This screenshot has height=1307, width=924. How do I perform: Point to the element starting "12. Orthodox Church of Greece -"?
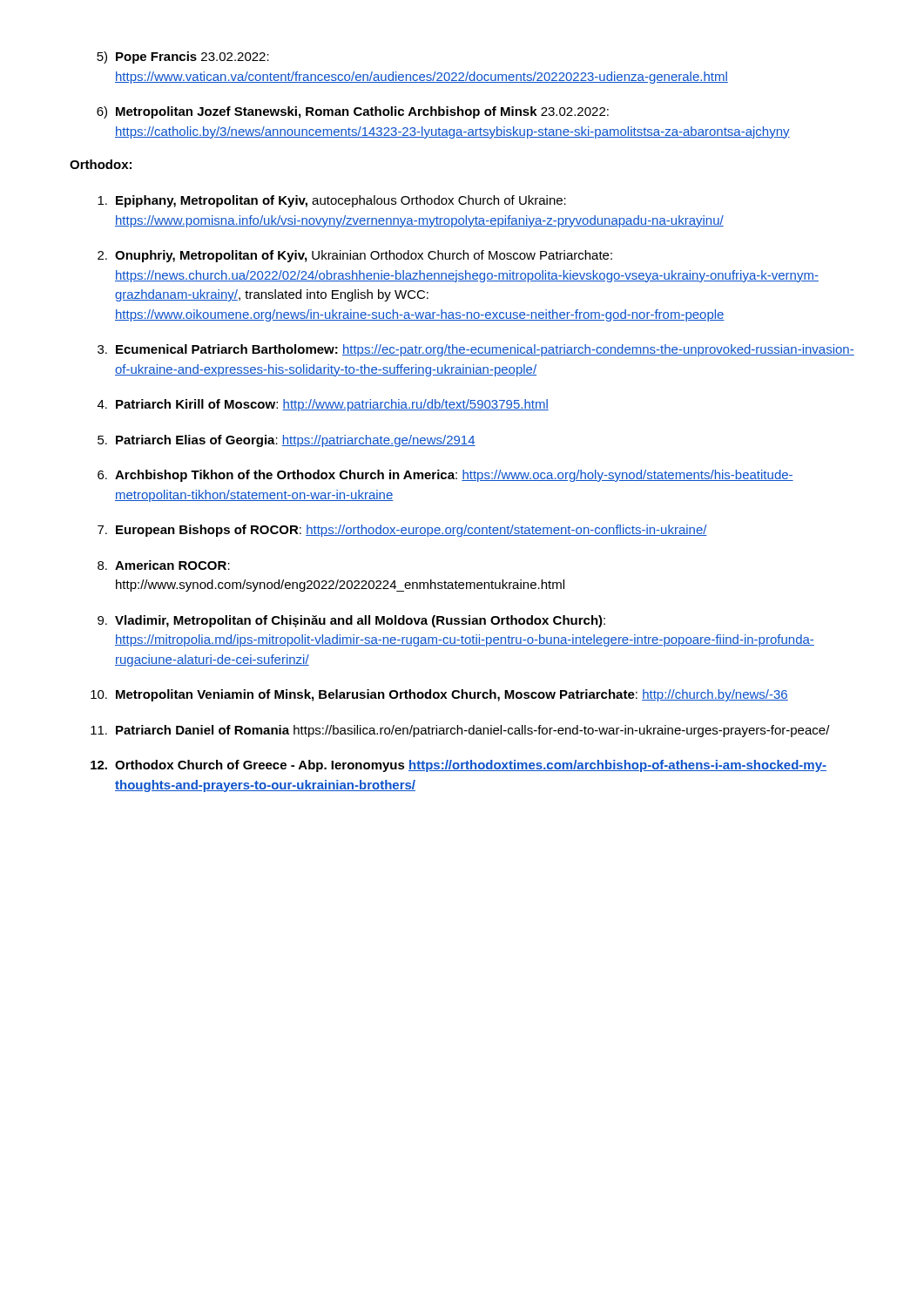point(462,775)
